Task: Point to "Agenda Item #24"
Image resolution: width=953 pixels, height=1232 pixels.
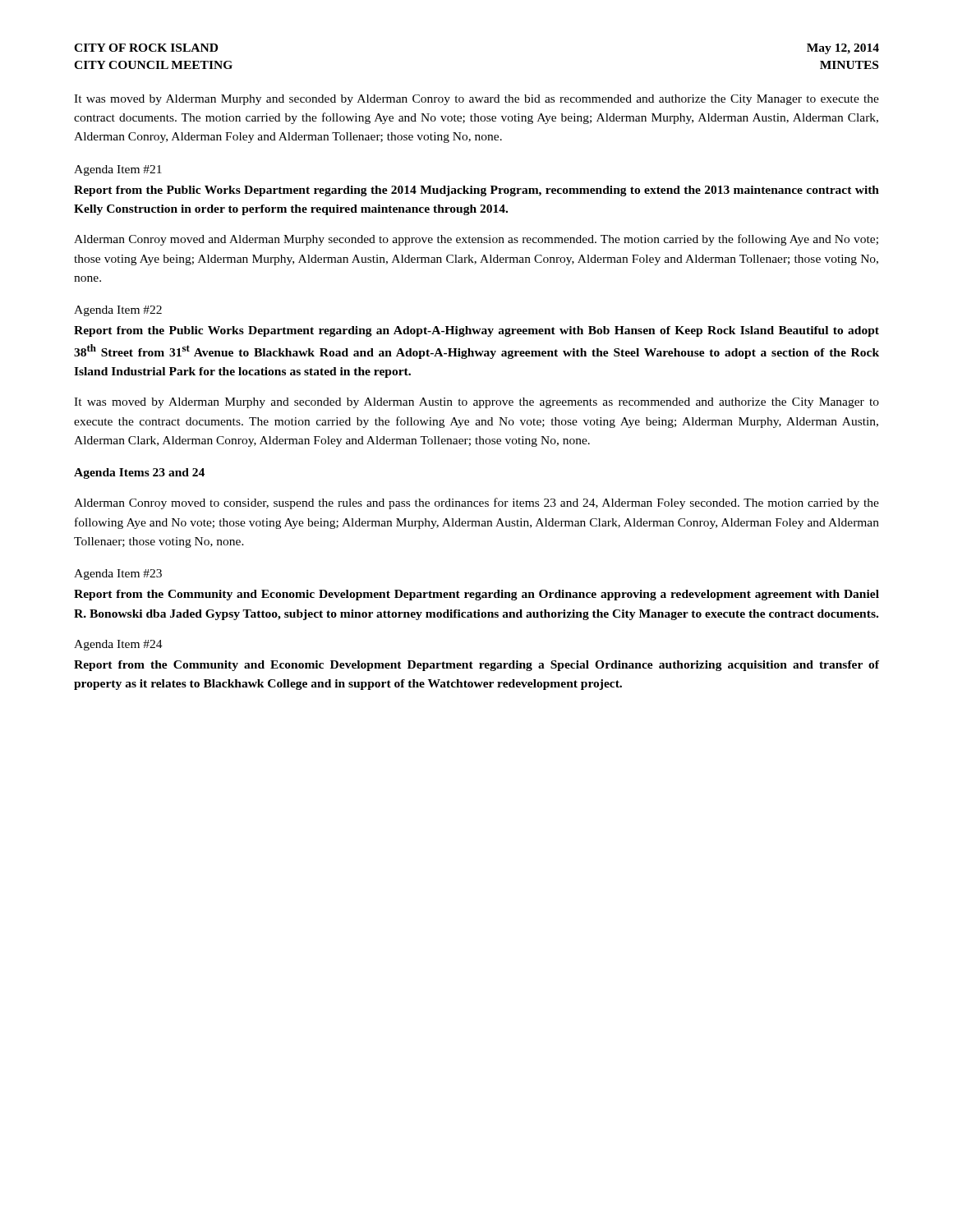Action: point(118,643)
